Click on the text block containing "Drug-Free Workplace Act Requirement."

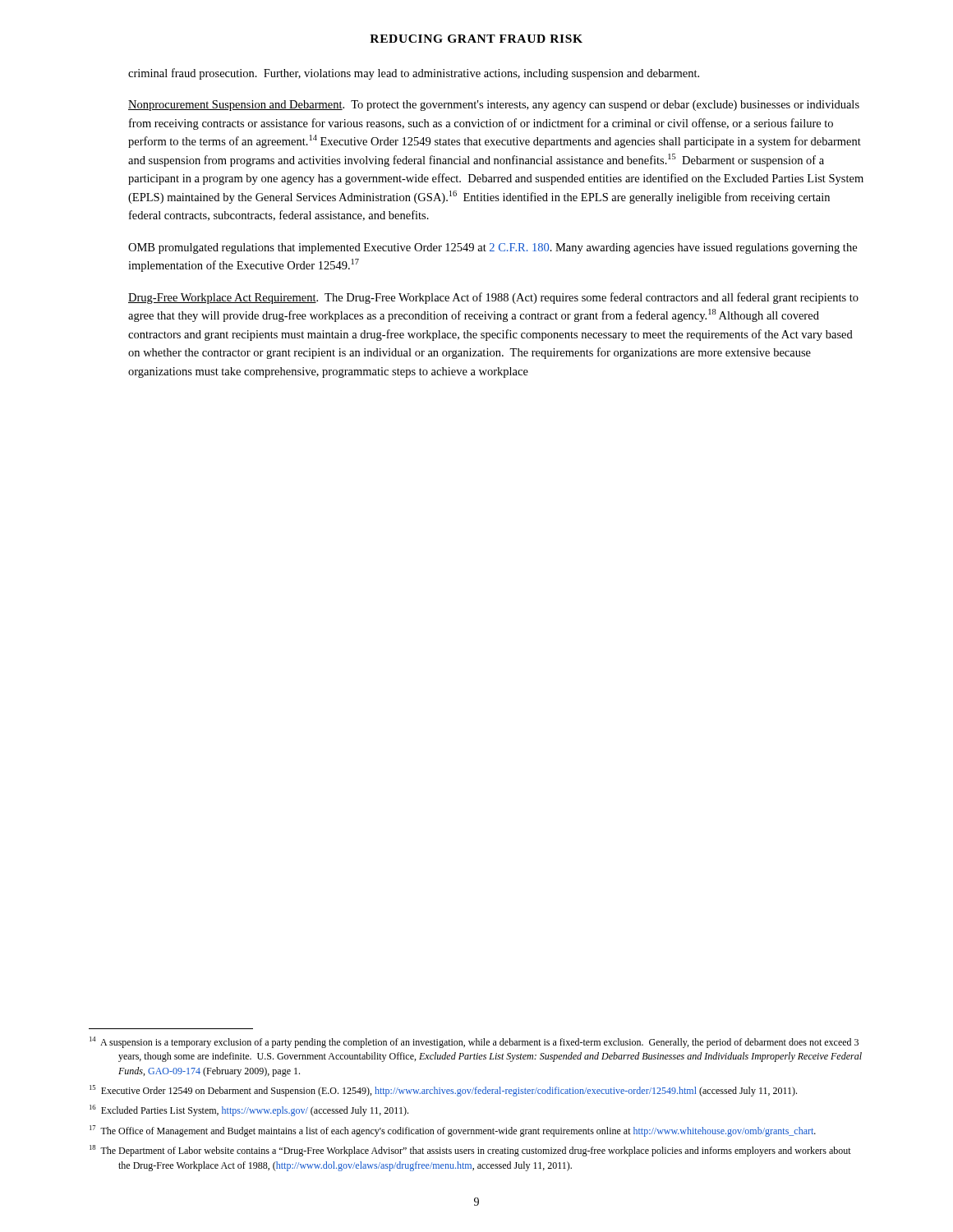click(x=493, y=334)
